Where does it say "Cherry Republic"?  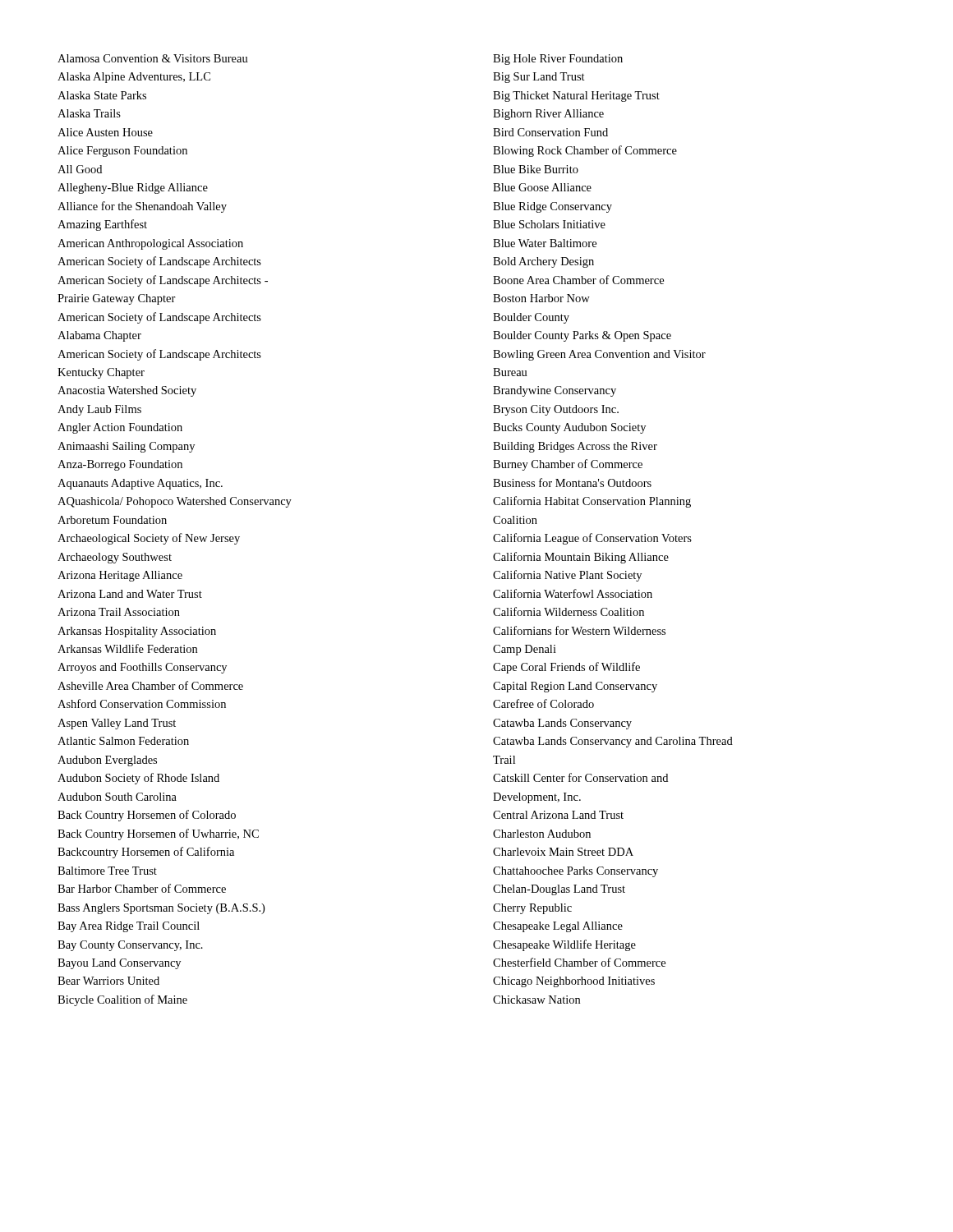click(532, 907)
